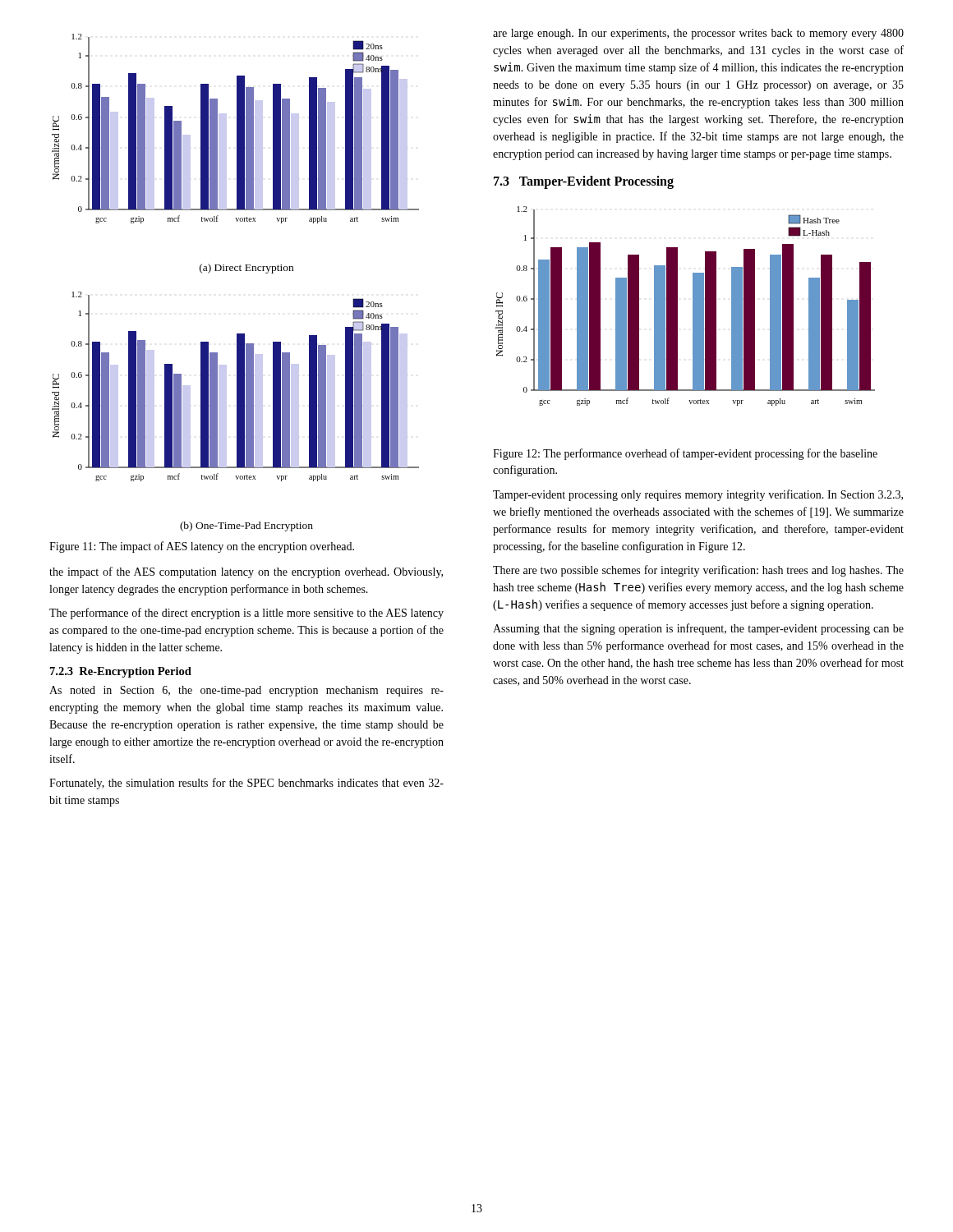This screenshot has height=1232, width=953.
Task: Click on the section header that reads "7.3 Tamper-Evident Processing"
Action: pyautogui.click(x=583, y=181)
